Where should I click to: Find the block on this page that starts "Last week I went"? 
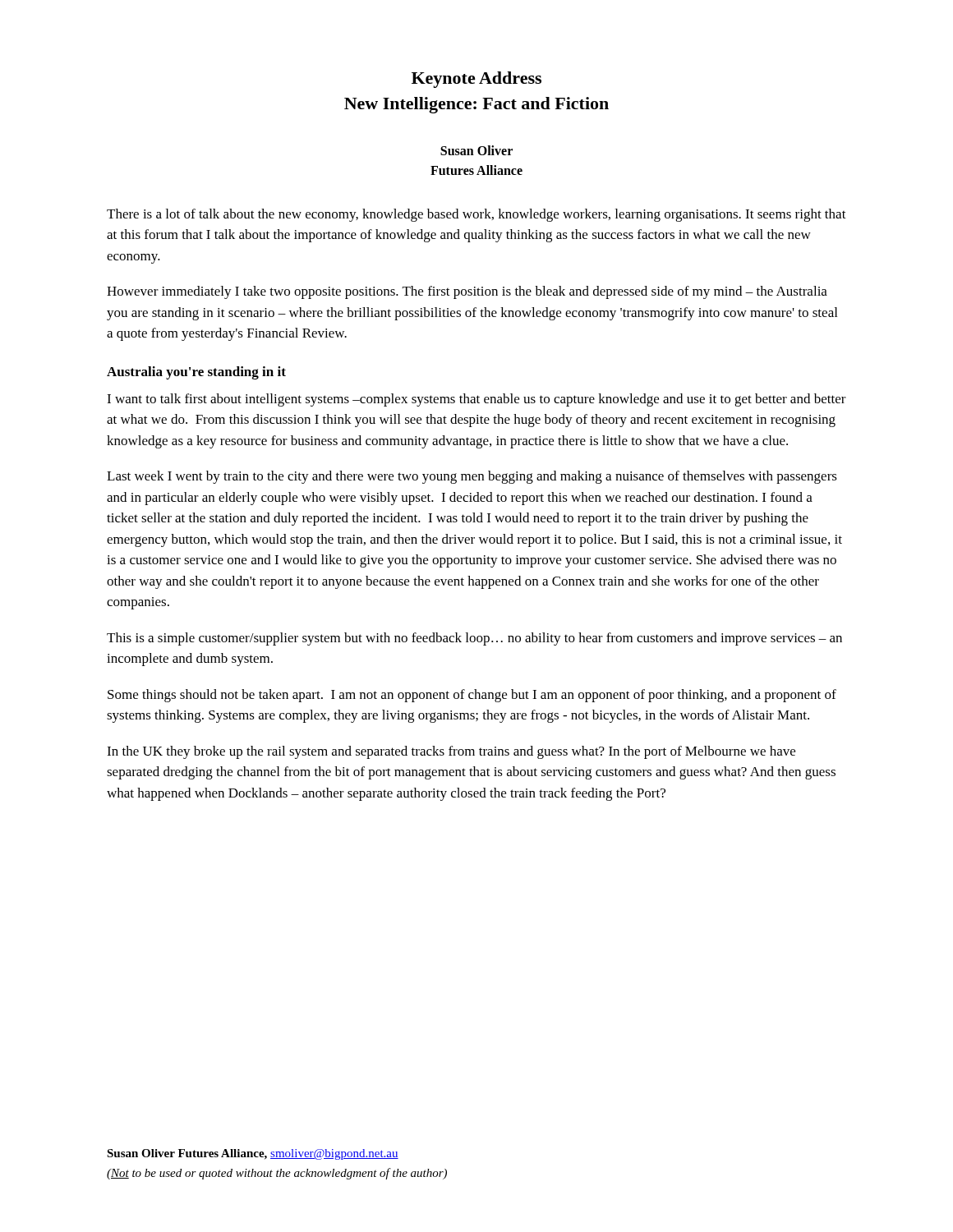(x=474, y=539)
